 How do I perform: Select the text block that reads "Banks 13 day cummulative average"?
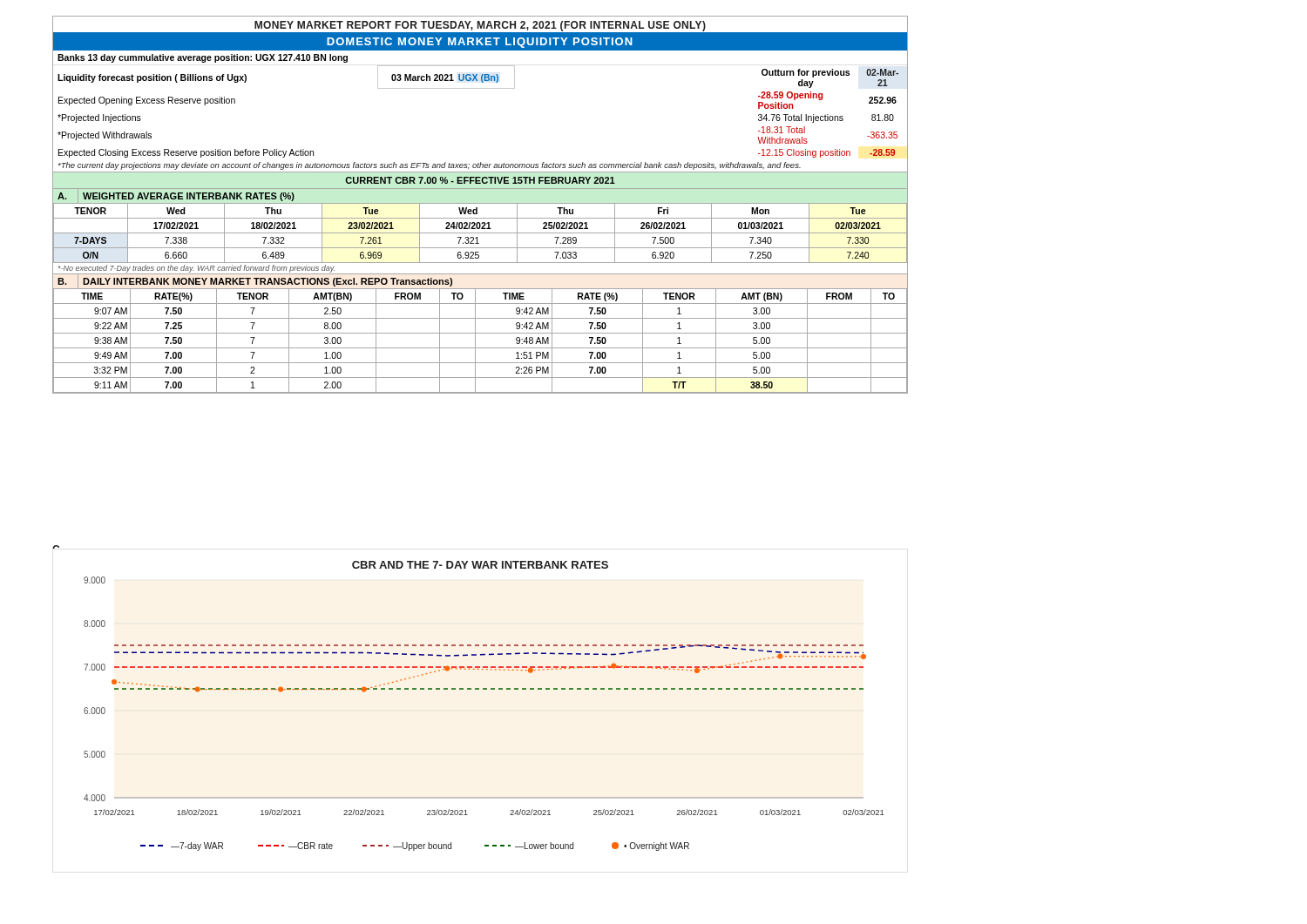pyautogui.click(x=203, y=58)
